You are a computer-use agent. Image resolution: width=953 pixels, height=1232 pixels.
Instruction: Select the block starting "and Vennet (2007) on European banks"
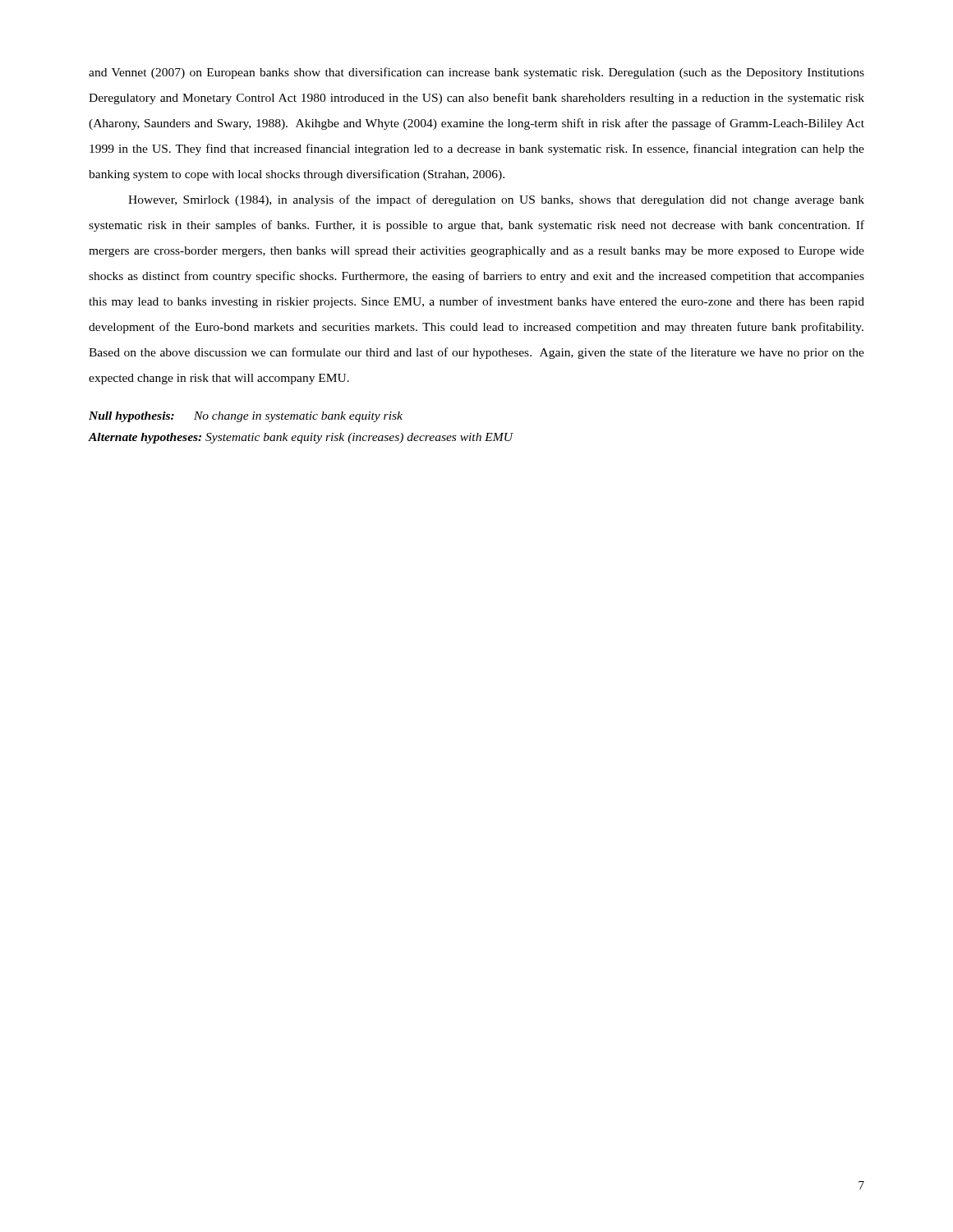(x=476, y=123)
